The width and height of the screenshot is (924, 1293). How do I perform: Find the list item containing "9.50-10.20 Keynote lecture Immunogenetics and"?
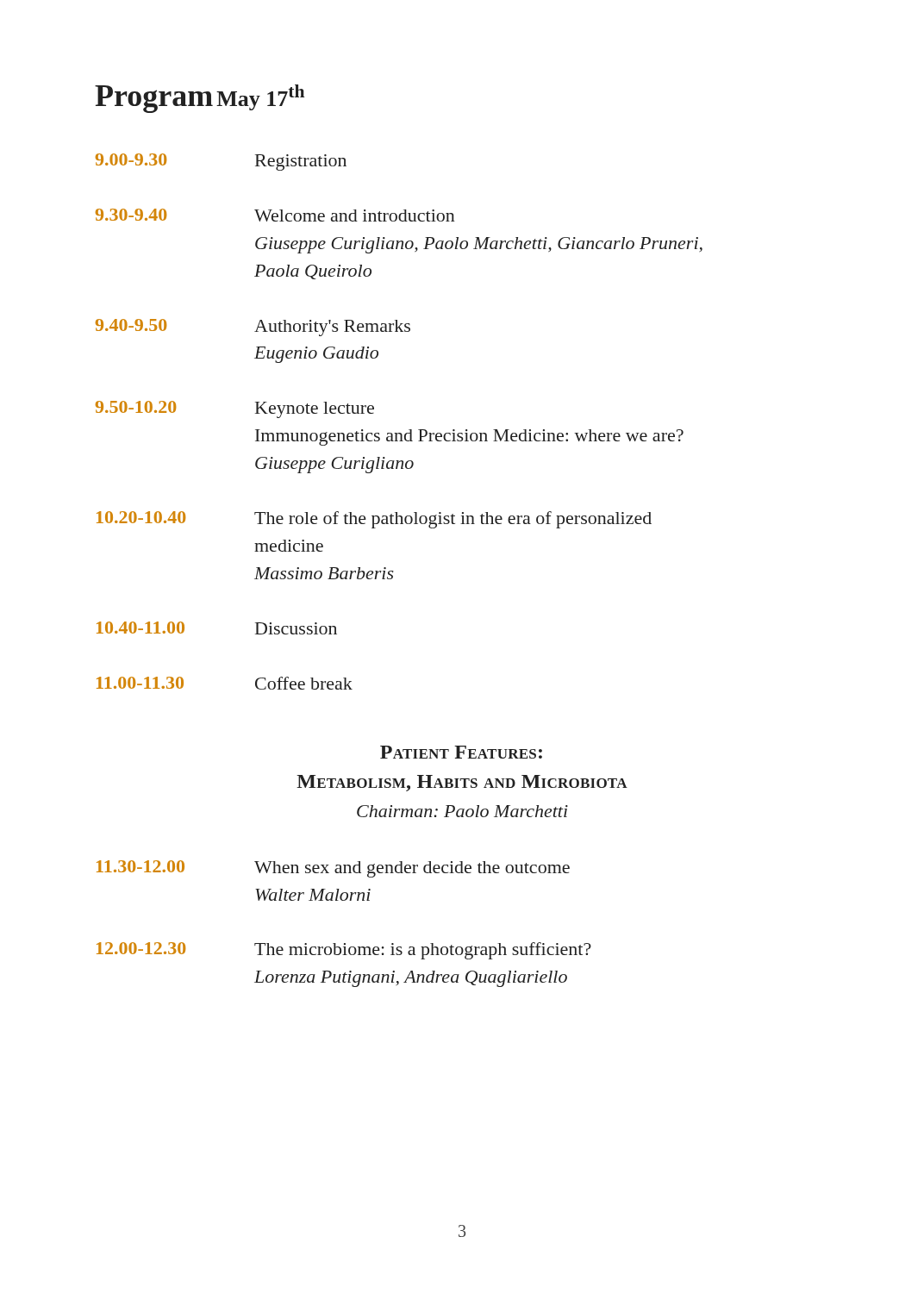click(389, 435)
